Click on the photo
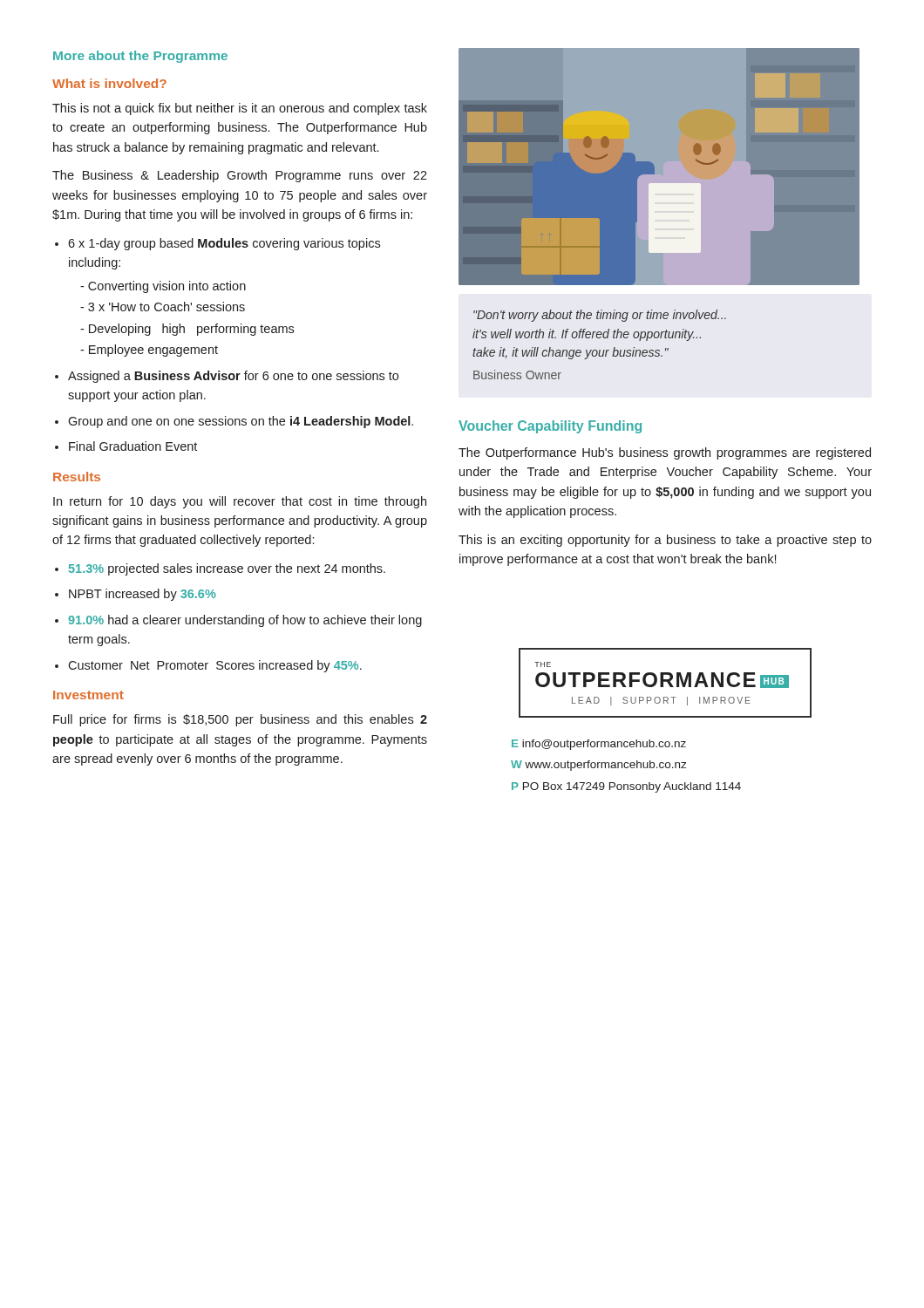Screen dimensions: 1308x924 coord(659,167)
